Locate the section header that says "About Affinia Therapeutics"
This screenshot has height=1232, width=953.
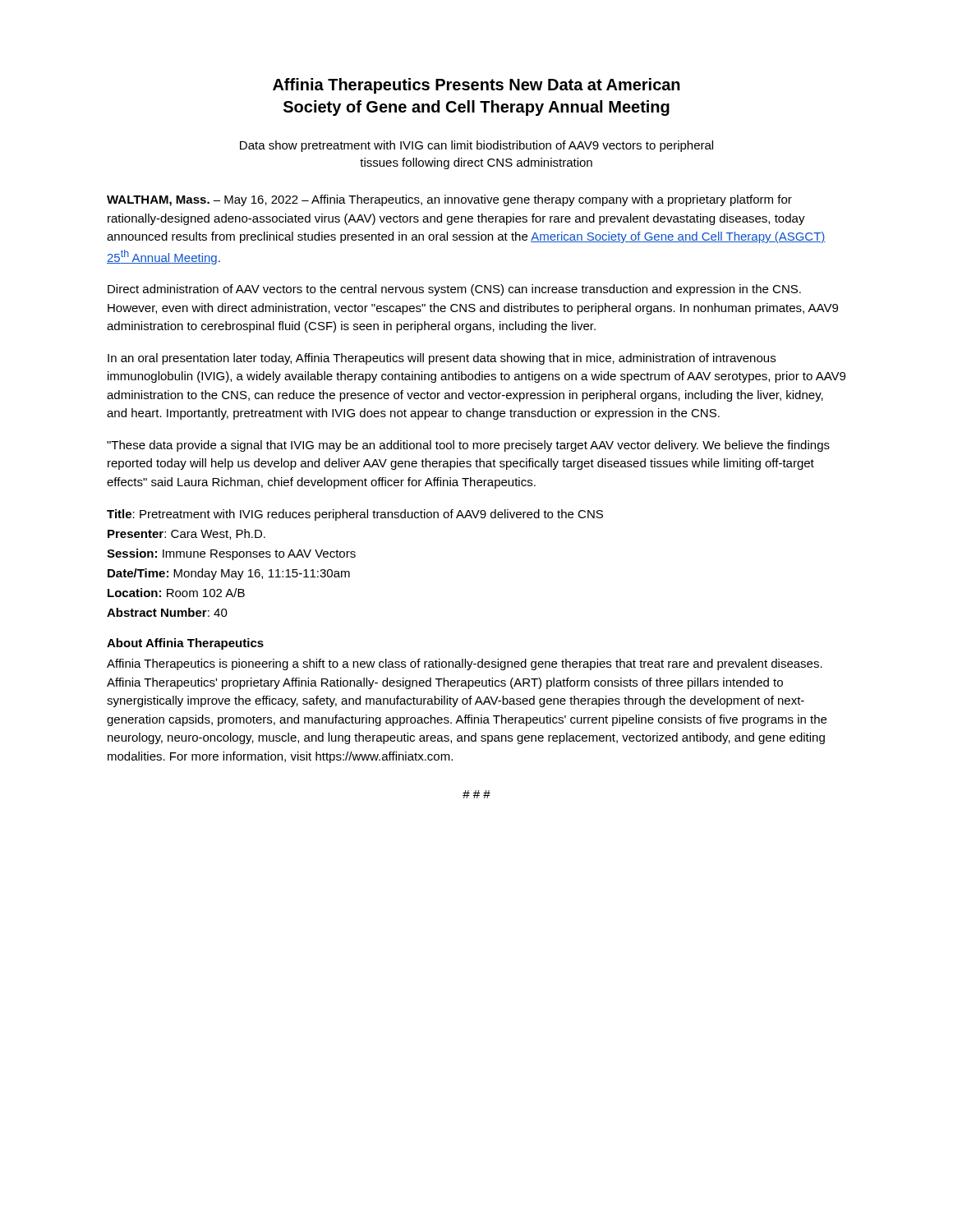[x=185, y=643]
